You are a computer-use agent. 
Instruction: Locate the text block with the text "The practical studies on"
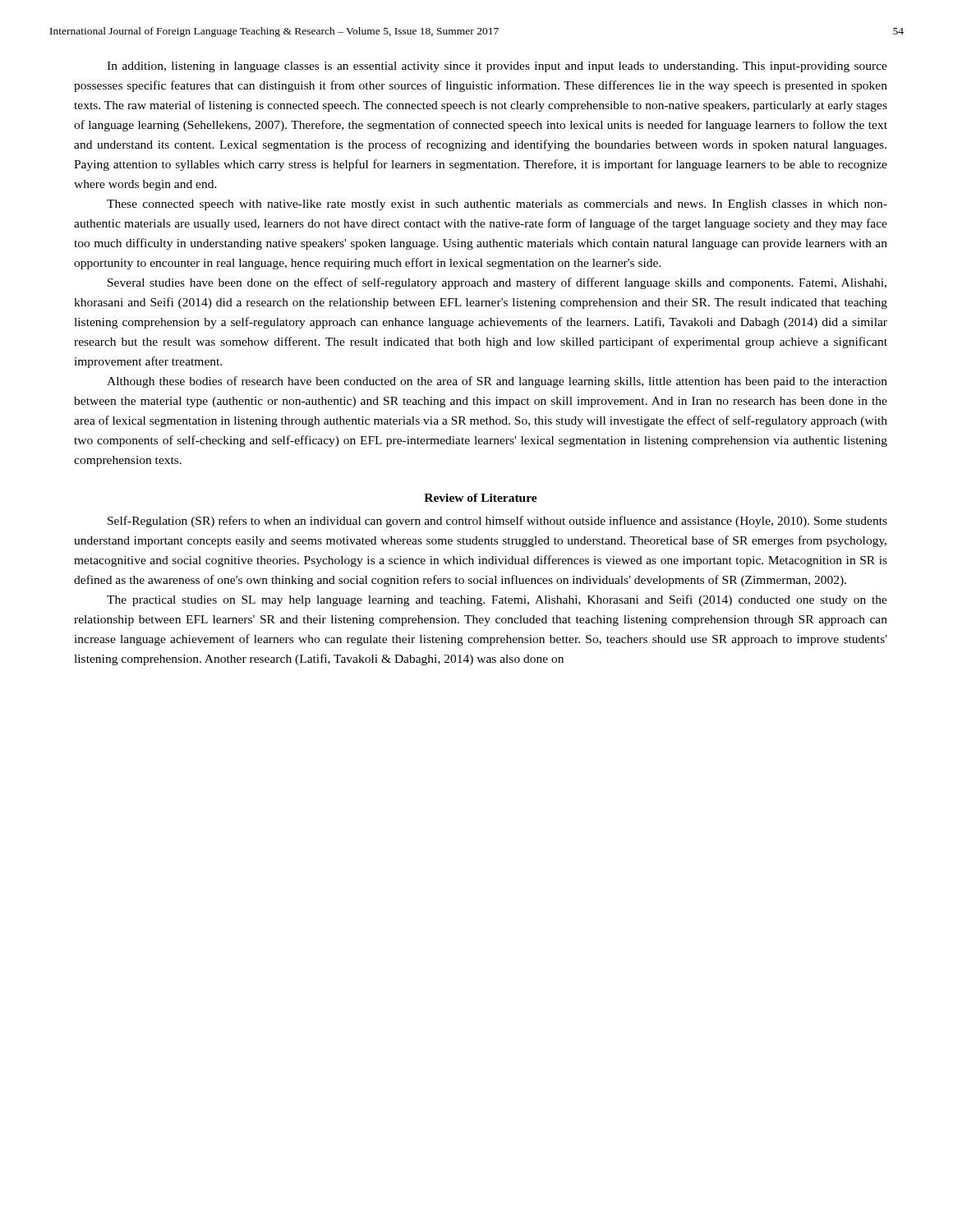point(481,629)
